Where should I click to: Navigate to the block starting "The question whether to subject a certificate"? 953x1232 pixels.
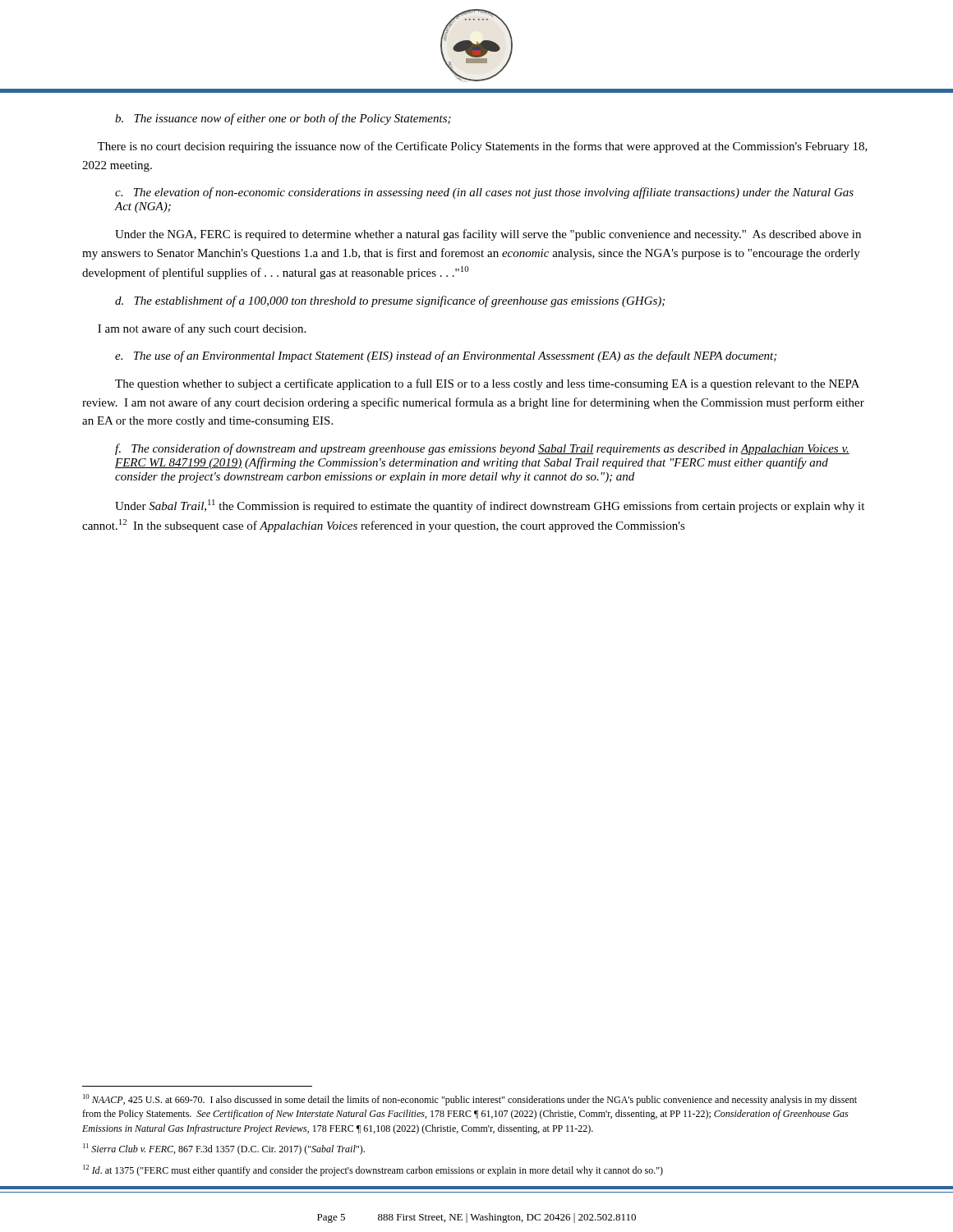(476, 402)
